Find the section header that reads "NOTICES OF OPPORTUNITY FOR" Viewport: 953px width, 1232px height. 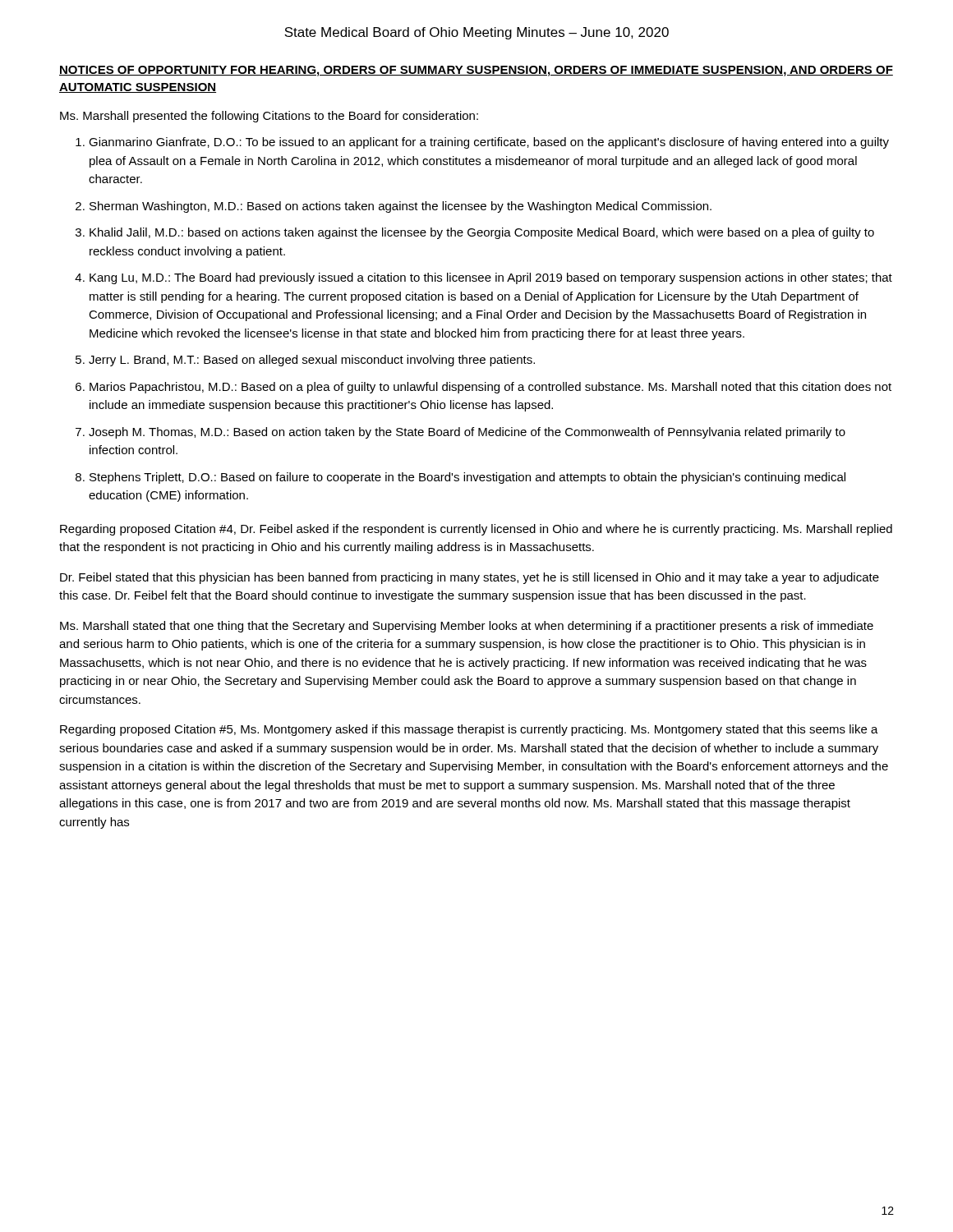click(x=476, y=78)
